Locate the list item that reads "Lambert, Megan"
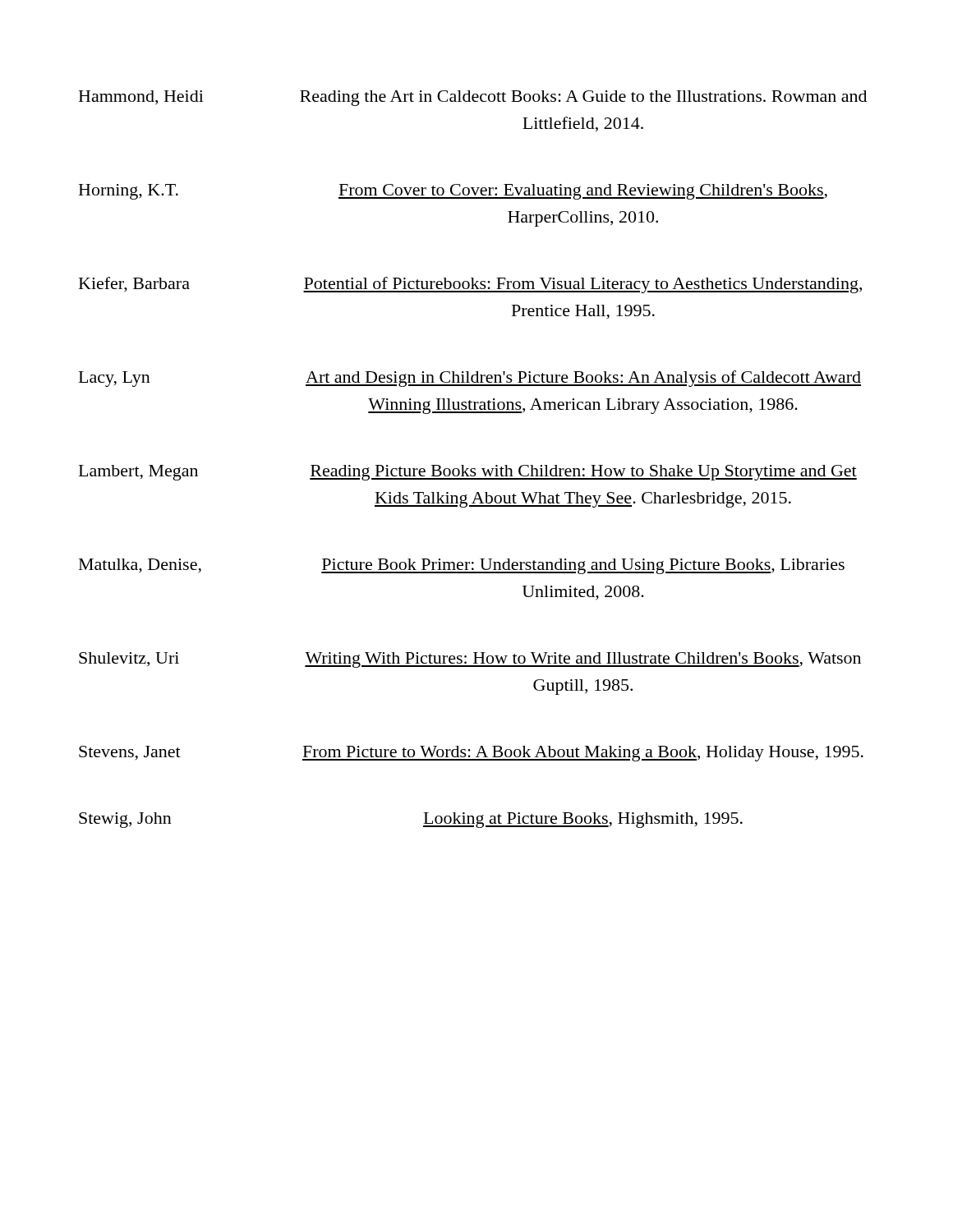Screen dimensions: 1232x953 (138, 470)
